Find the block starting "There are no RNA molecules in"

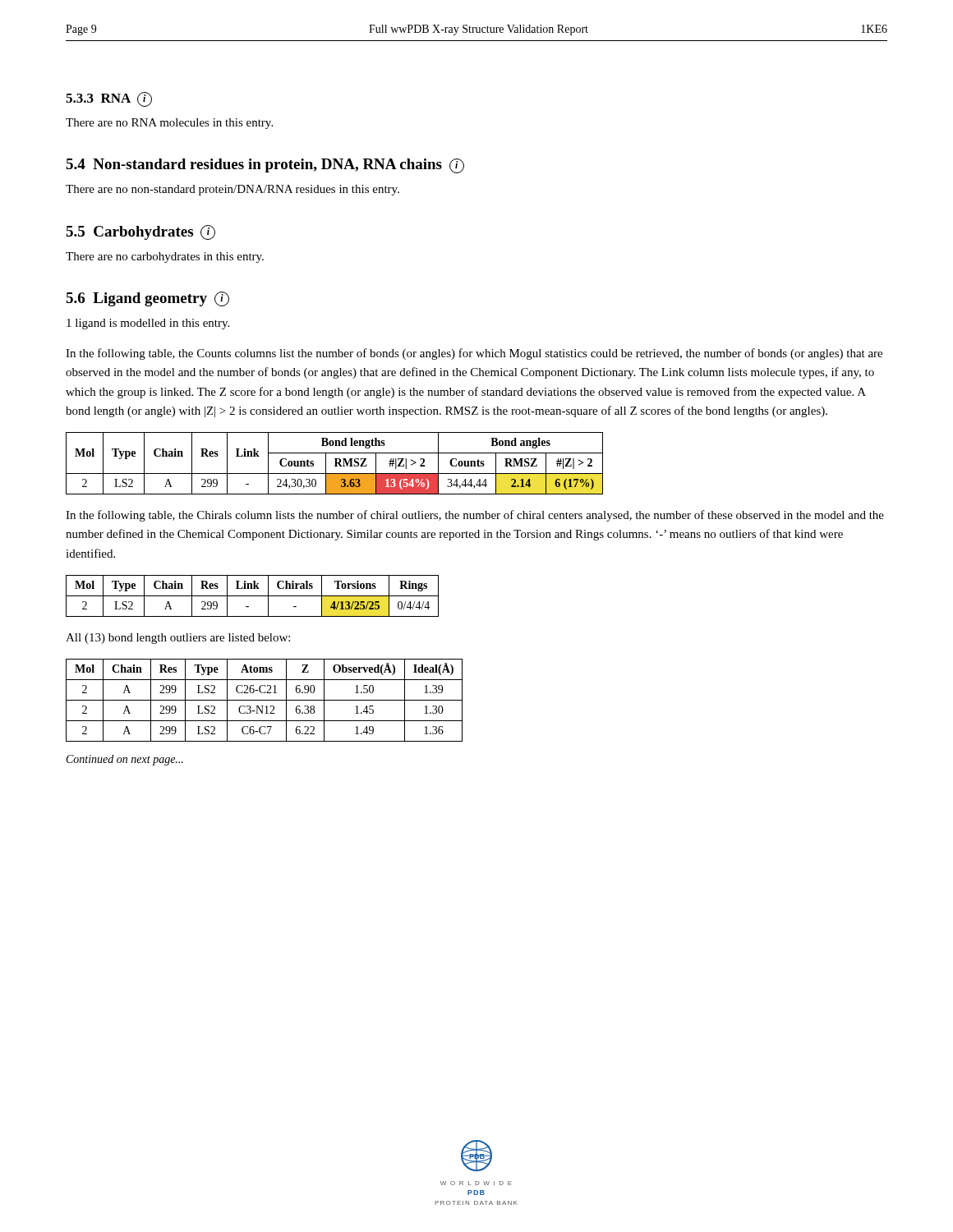[x=169, y=124]
